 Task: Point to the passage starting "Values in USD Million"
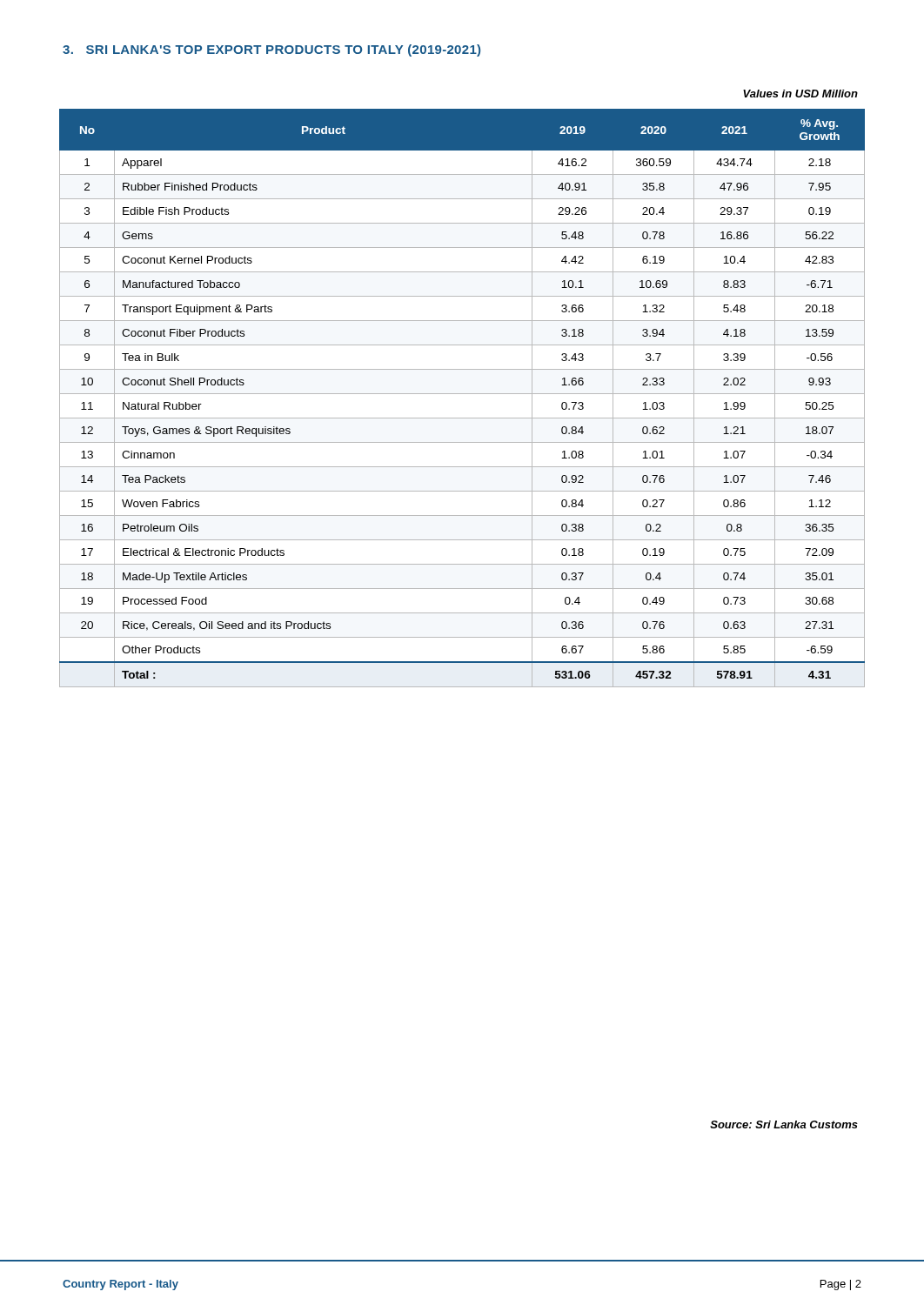coord(800,94)
